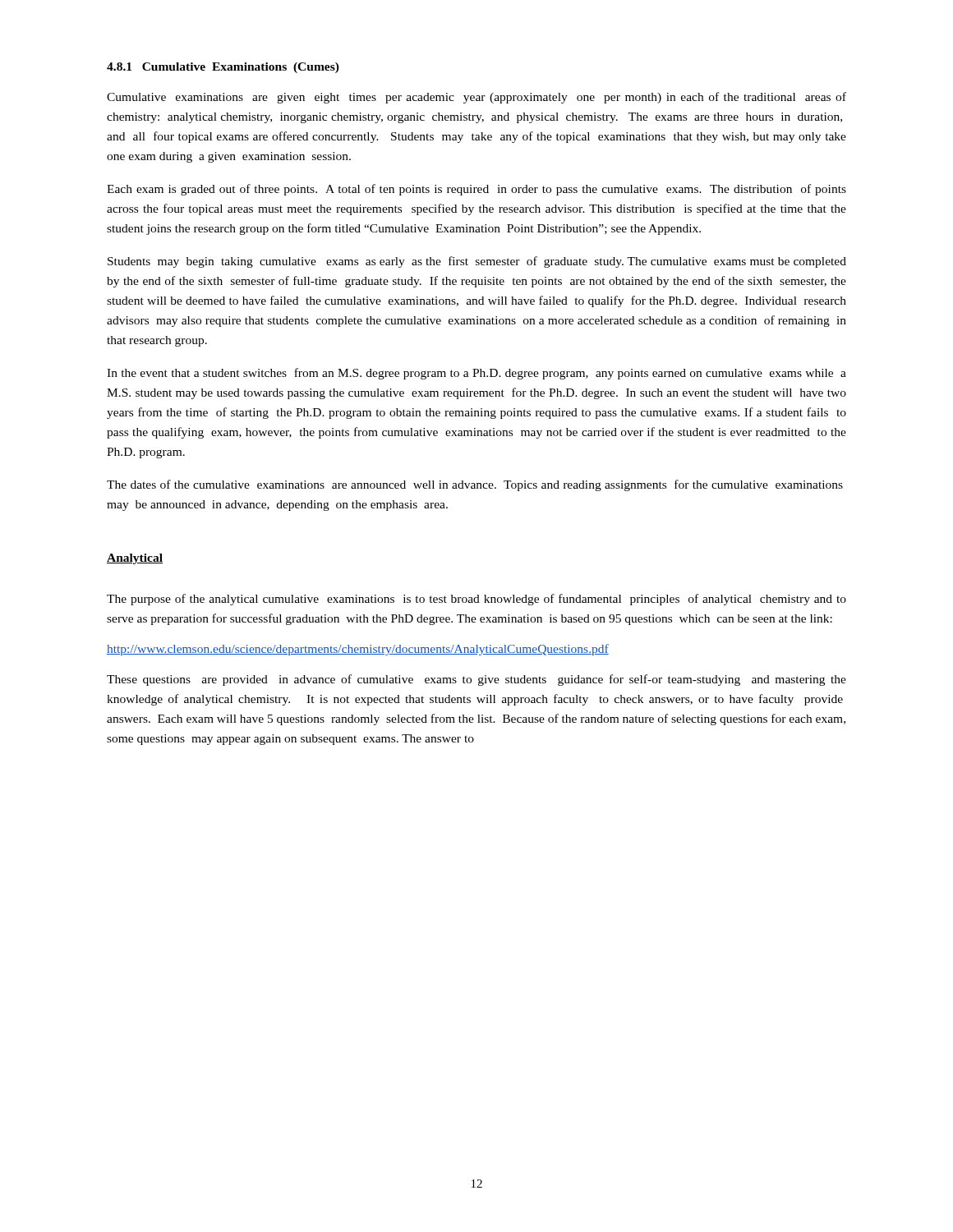Click on the text block that says "Students may begin taking cumulative"
Screen dimensions: 1232x953
[x=476, y=300]
